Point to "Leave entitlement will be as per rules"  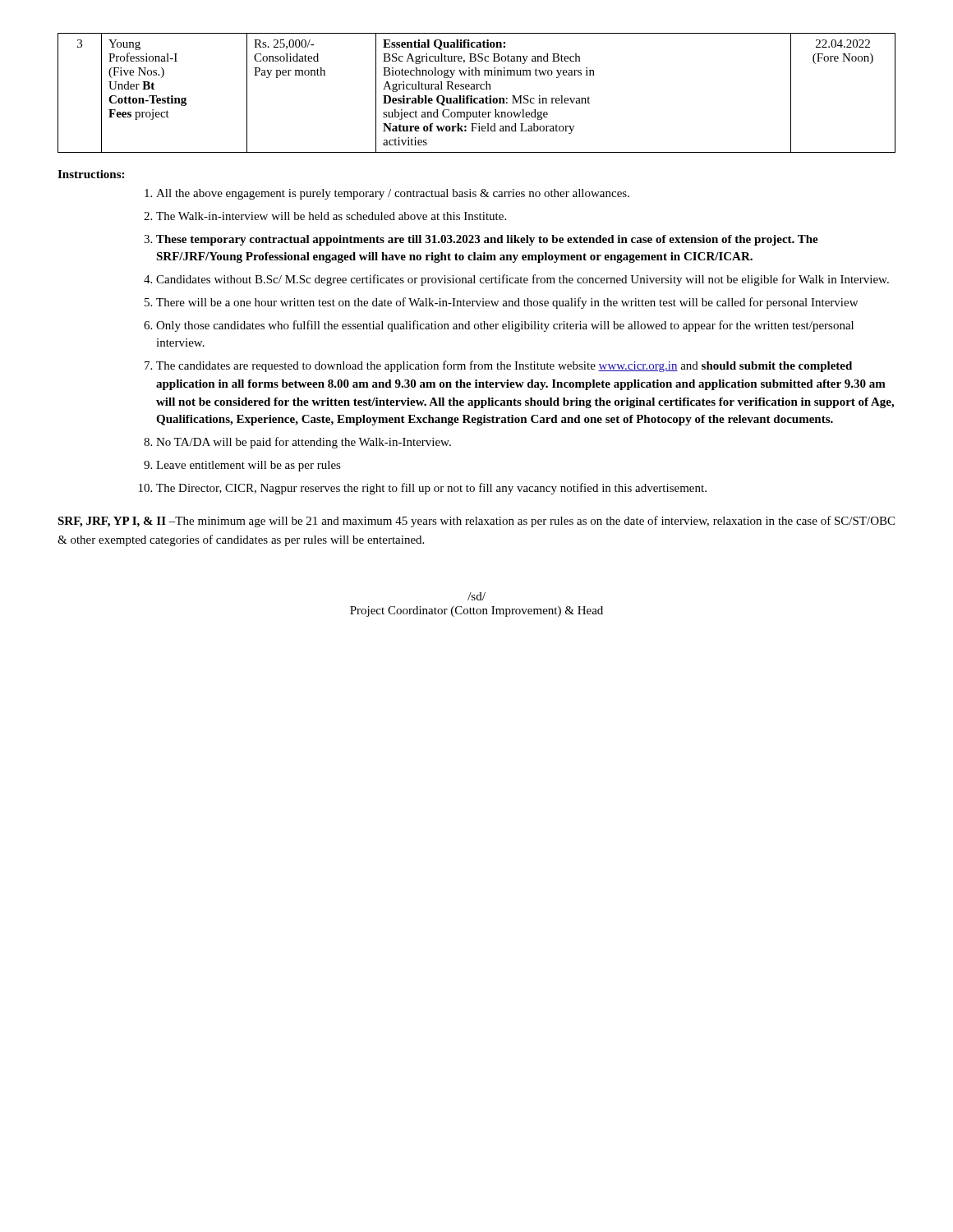click(x=249, y=466)
